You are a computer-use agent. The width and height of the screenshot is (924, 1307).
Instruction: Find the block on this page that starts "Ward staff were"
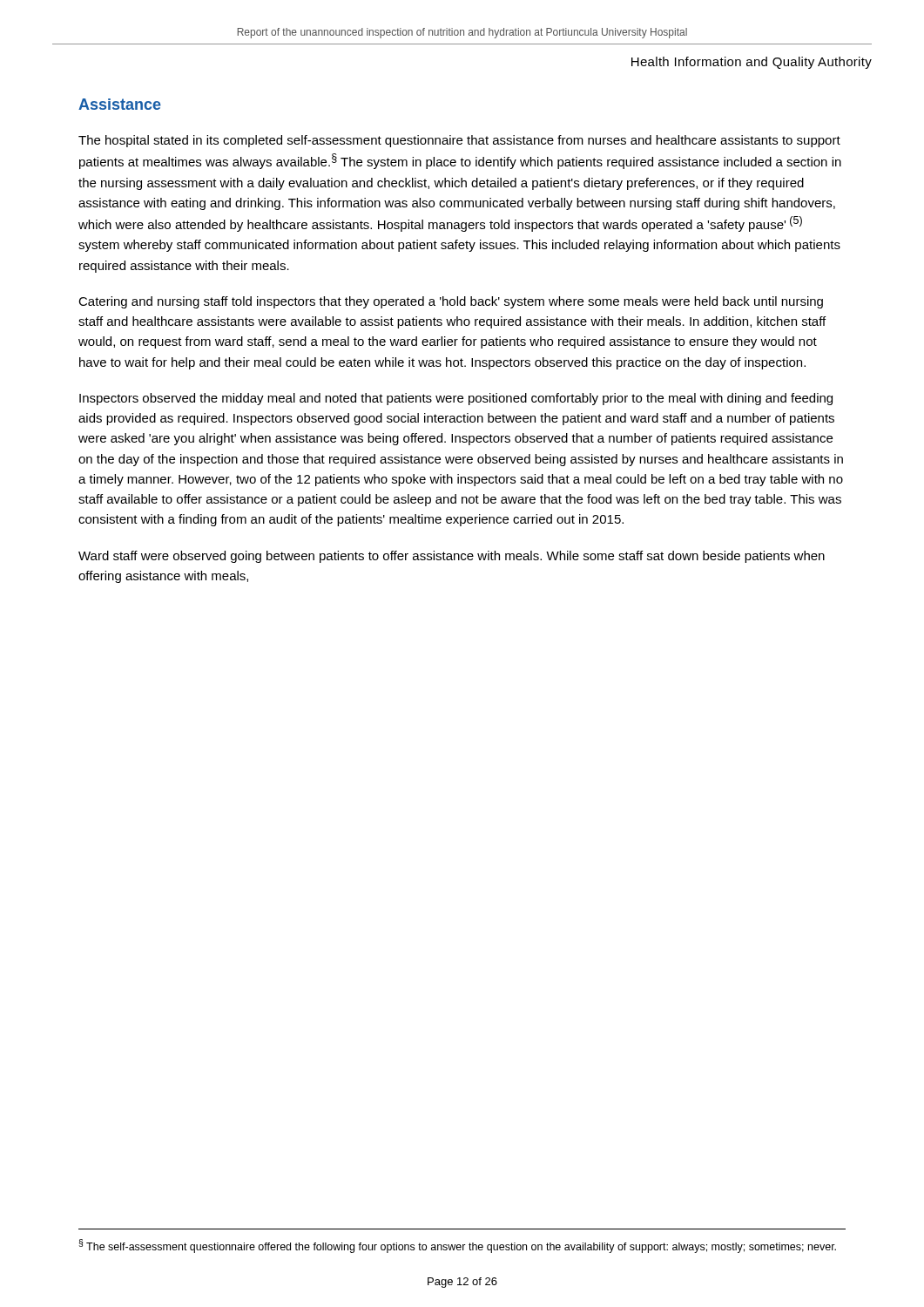coord(452,565)
